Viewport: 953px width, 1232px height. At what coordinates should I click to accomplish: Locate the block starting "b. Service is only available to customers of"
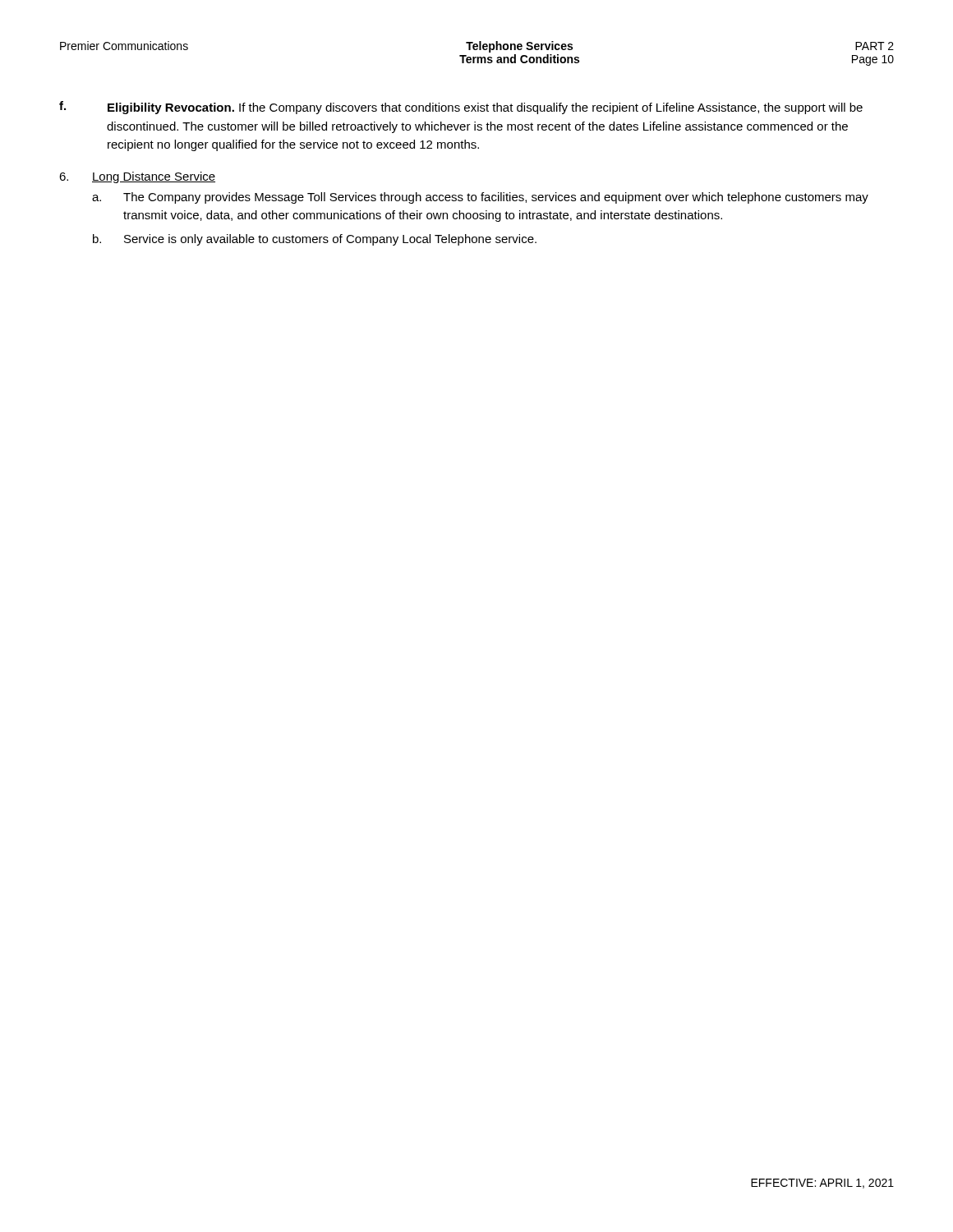click(493, 239)
